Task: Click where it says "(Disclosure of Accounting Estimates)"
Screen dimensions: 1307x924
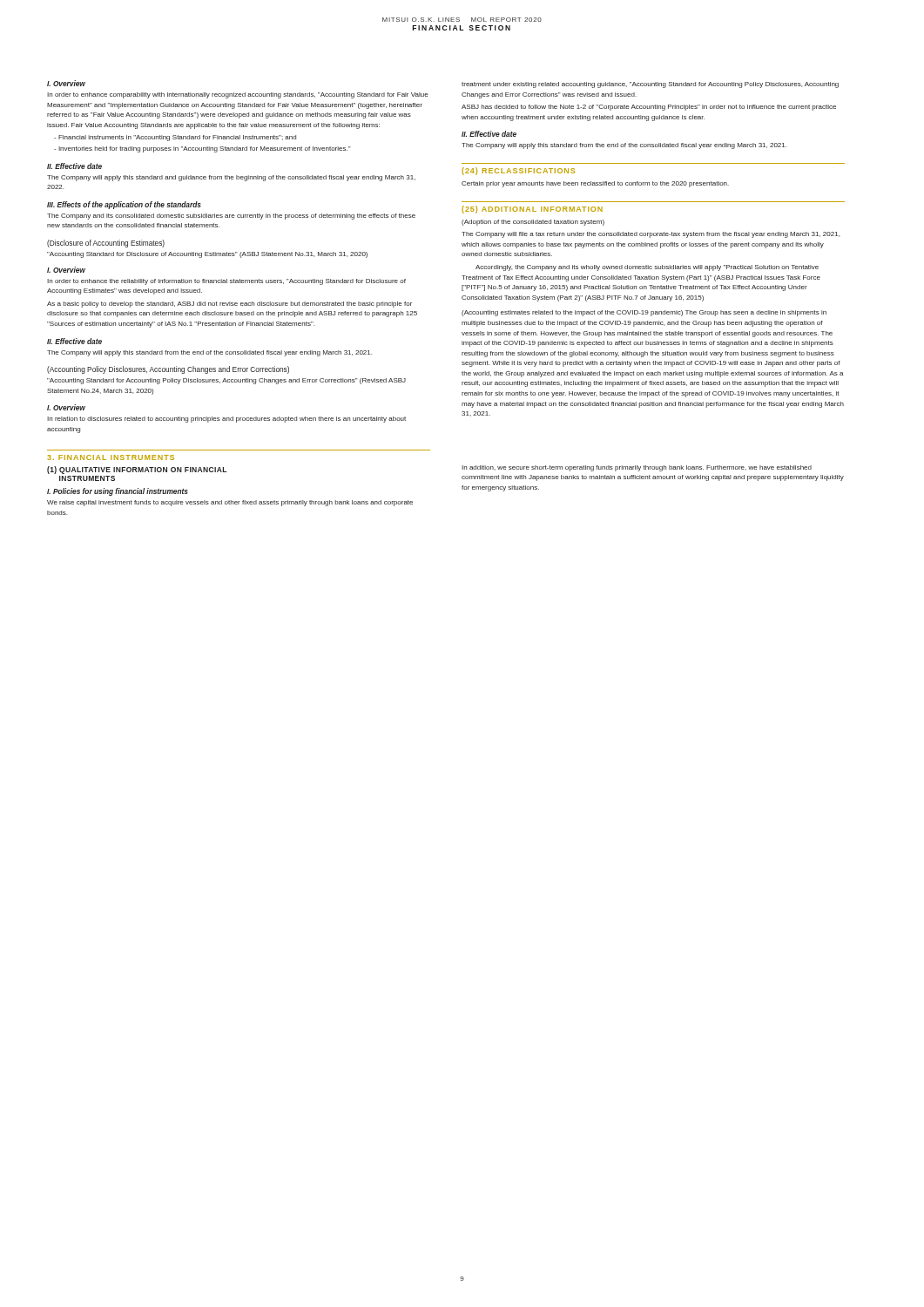Action: pyautogui.click(x=106, y=243)
